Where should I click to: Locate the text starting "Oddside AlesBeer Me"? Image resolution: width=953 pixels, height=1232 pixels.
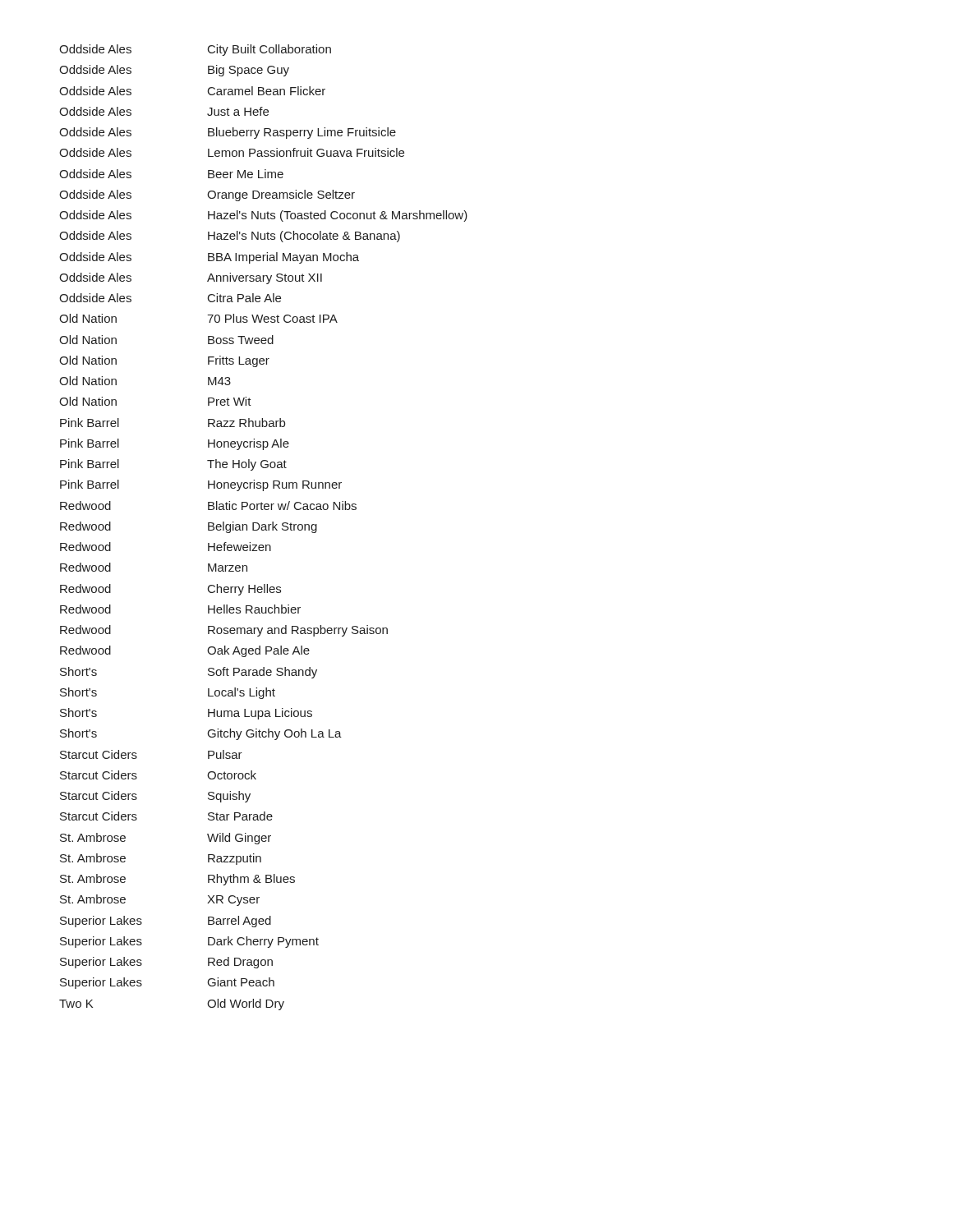pyautogui.click(x=96, y=173)
